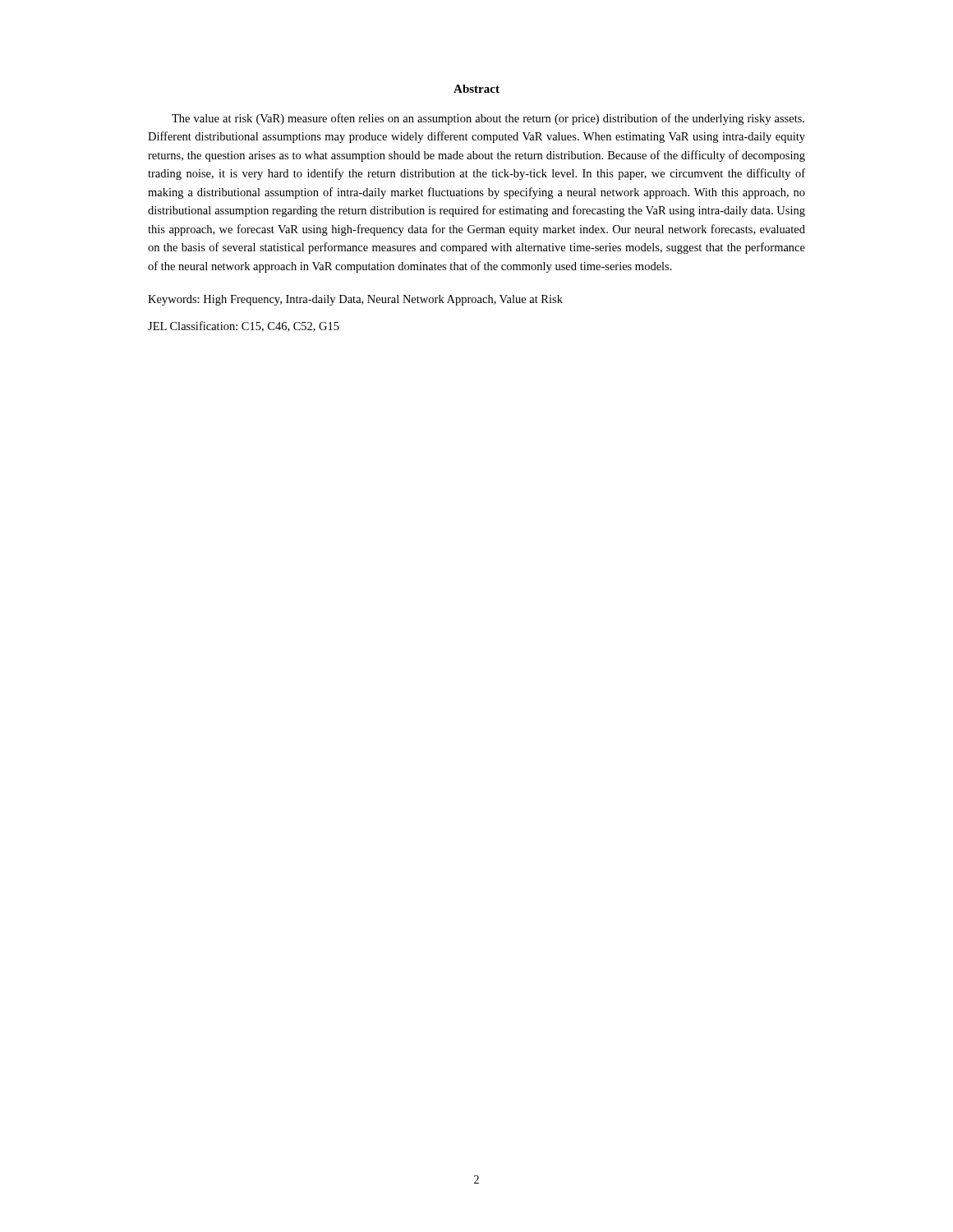Find the block on this page that starts "JEL Classification: C15,"
Image resolution: width=953 pixels, height=1232 pixels.
coord(244,326)
